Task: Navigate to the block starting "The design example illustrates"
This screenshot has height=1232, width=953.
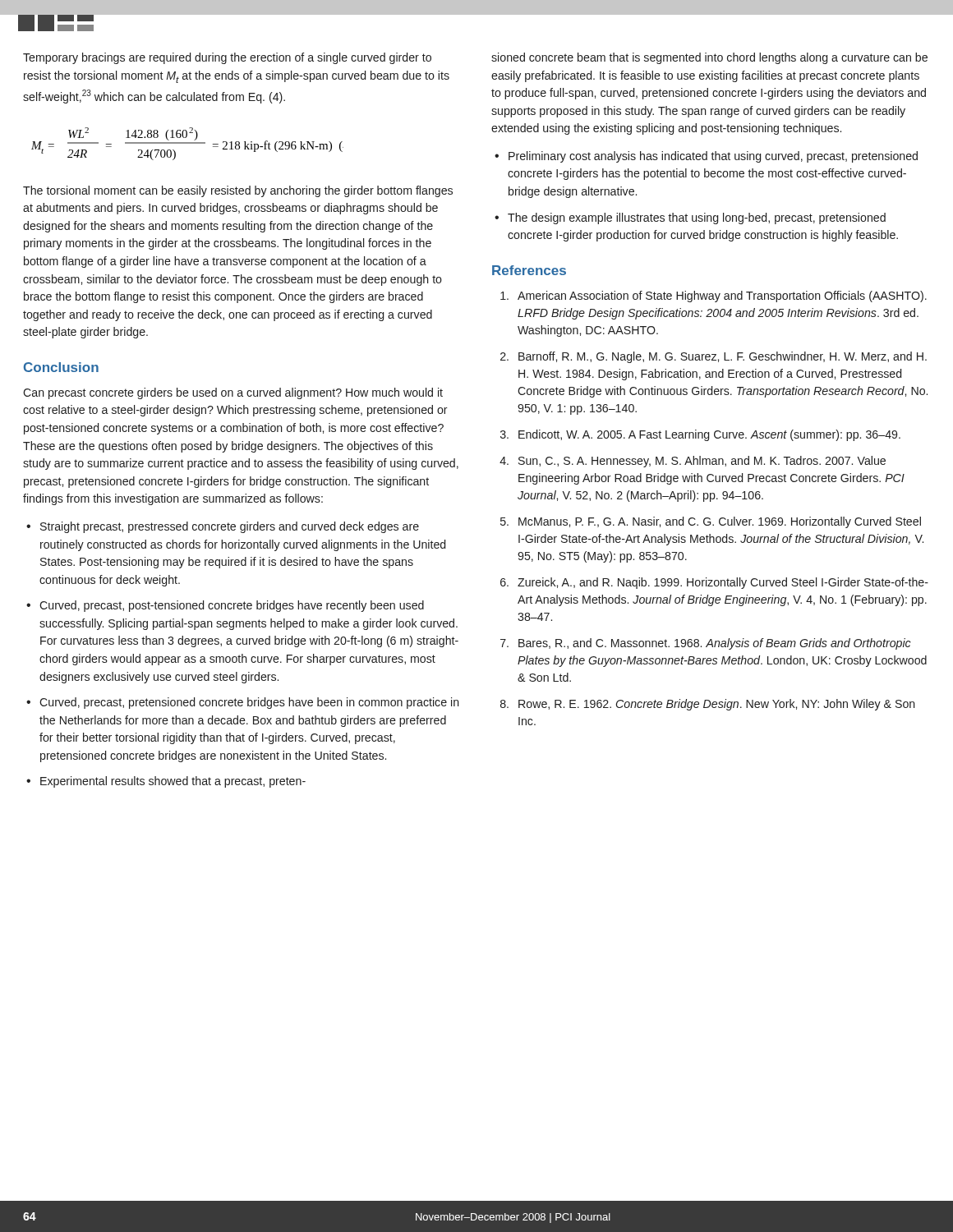Action: [703, 226]
